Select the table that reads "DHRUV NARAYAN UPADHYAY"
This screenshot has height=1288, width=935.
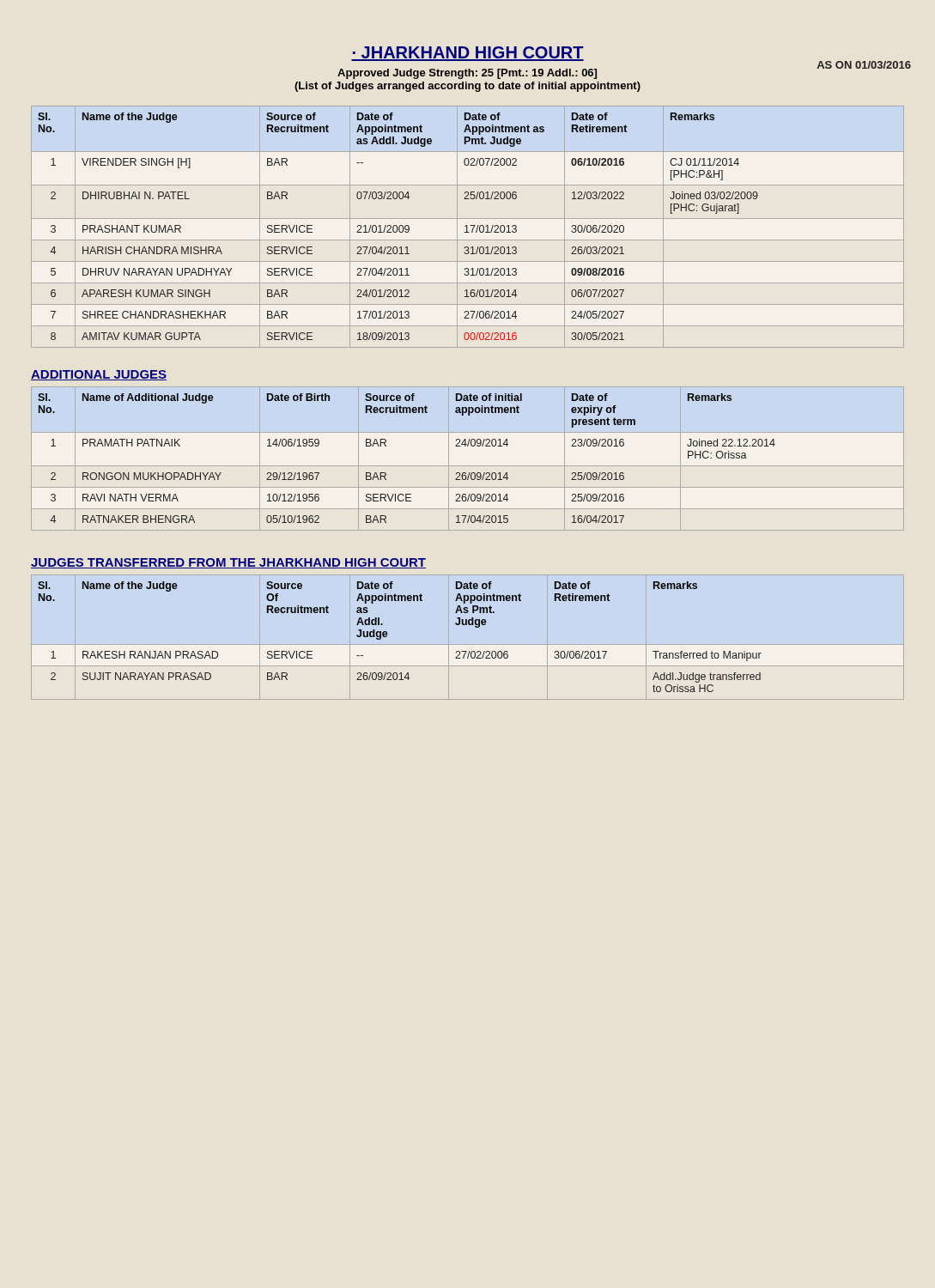pos(468,227)
